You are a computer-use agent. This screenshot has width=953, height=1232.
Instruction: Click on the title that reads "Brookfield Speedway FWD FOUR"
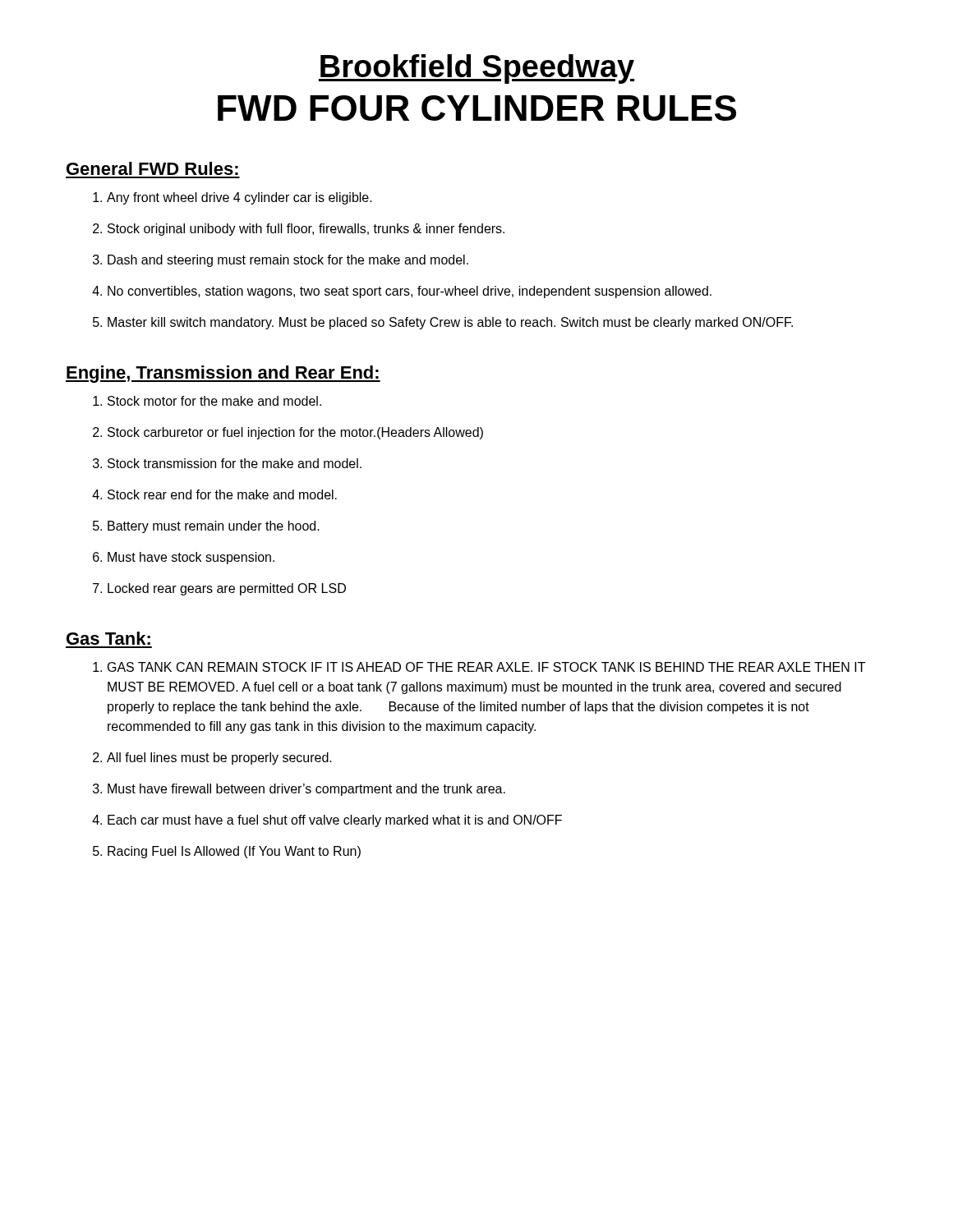[x=476, y=89]
